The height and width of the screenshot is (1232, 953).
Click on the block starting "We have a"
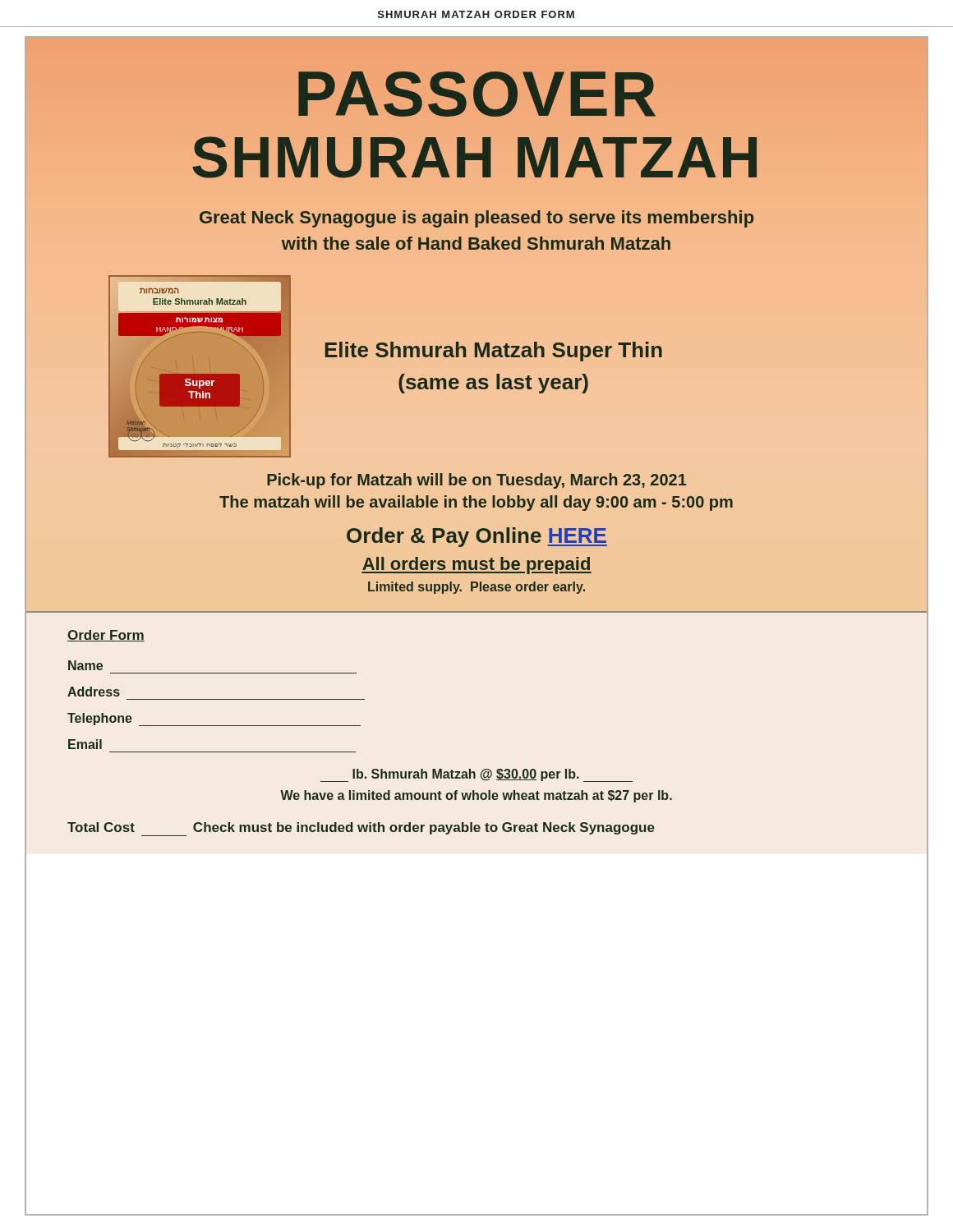[476, 796]
